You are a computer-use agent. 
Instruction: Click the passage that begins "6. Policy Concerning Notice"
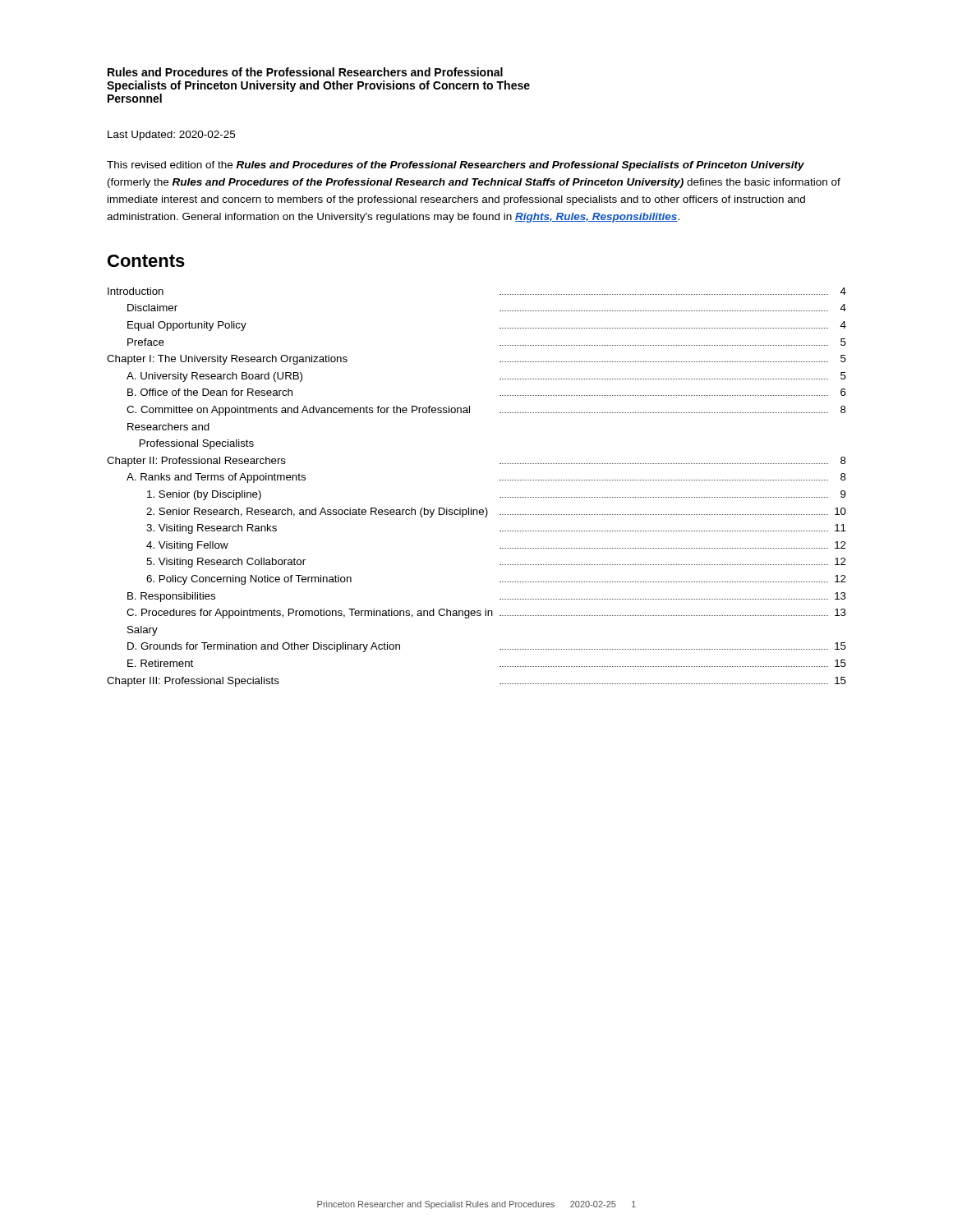point(496,579)
